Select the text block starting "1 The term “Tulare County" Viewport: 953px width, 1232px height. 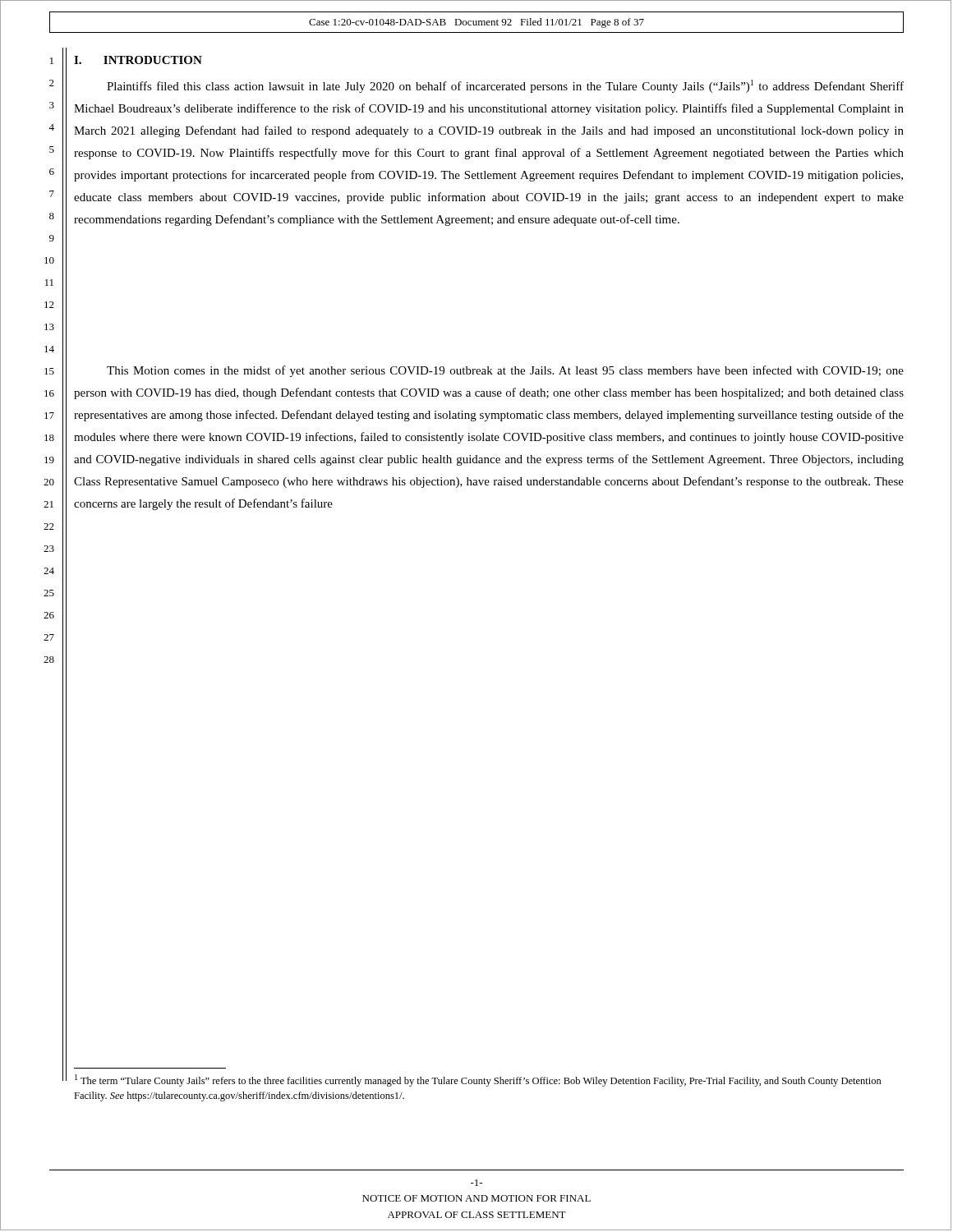click(x=478, y=1085)
